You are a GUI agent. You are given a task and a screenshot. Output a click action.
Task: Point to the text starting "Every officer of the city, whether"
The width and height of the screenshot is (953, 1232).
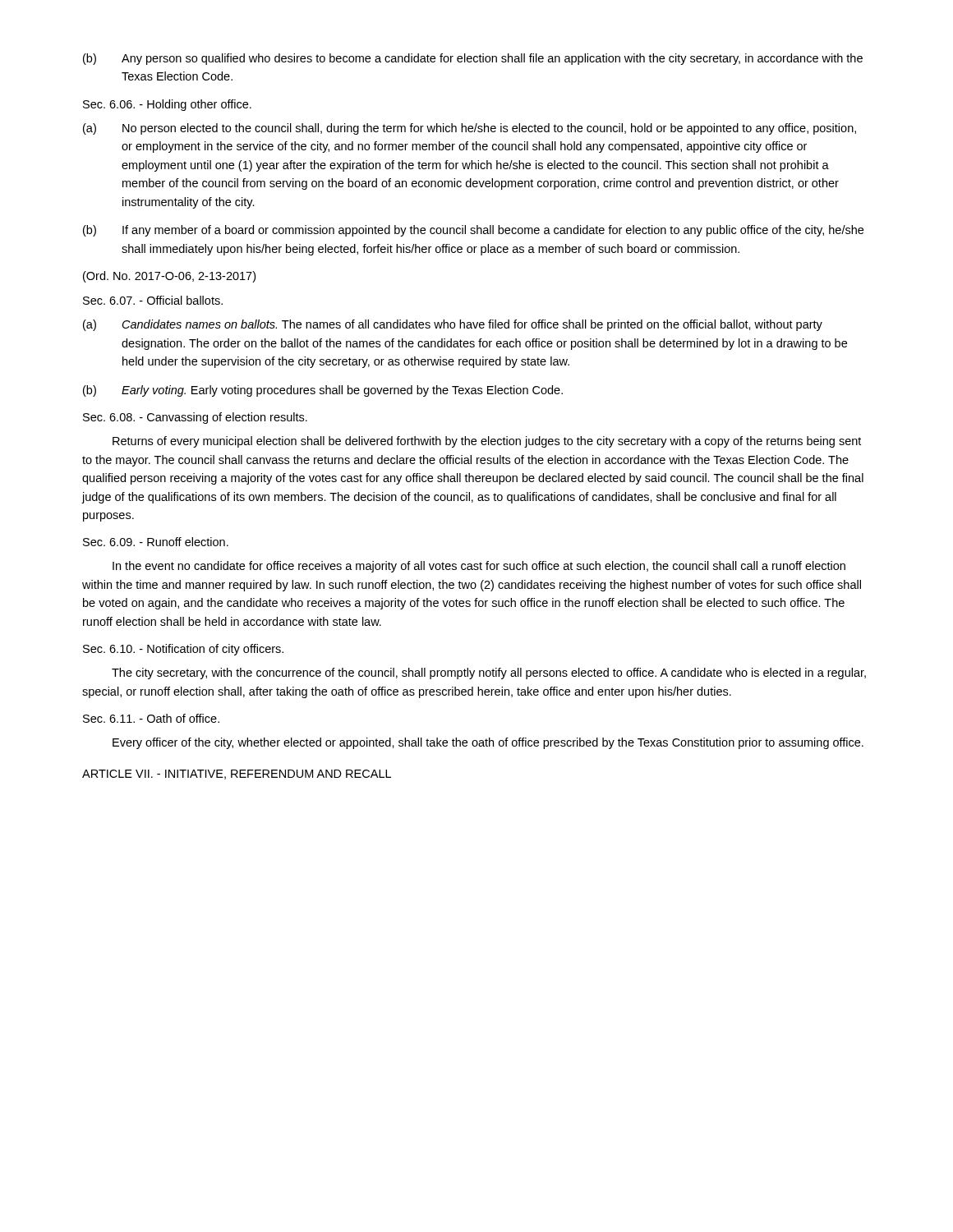(x=488, y=743)
